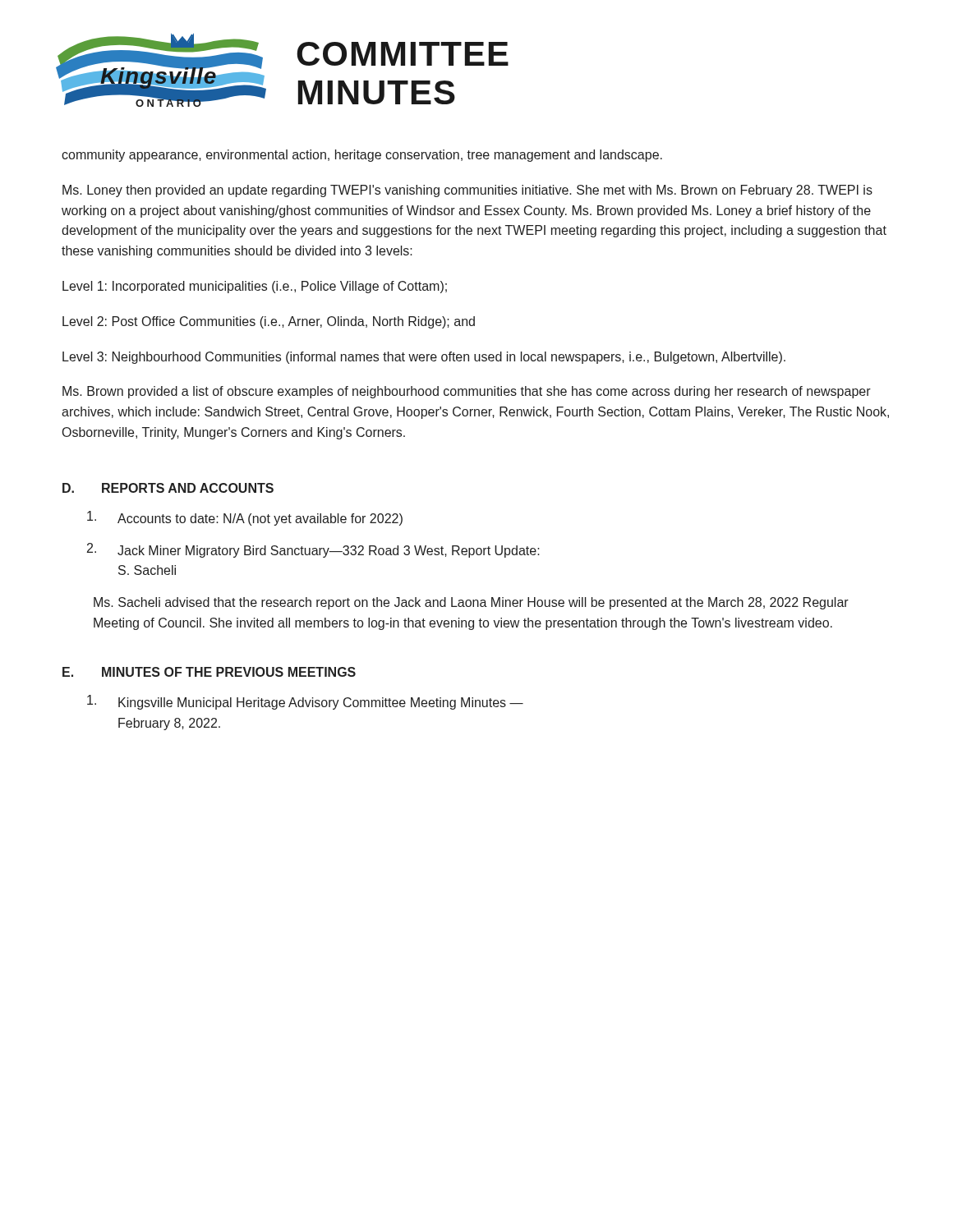Where is the passage that starts "community appearance, environmental action, heritage conservation, tree"?
This screenshot has height=1232, width=953.
click(x=362, y=155)
